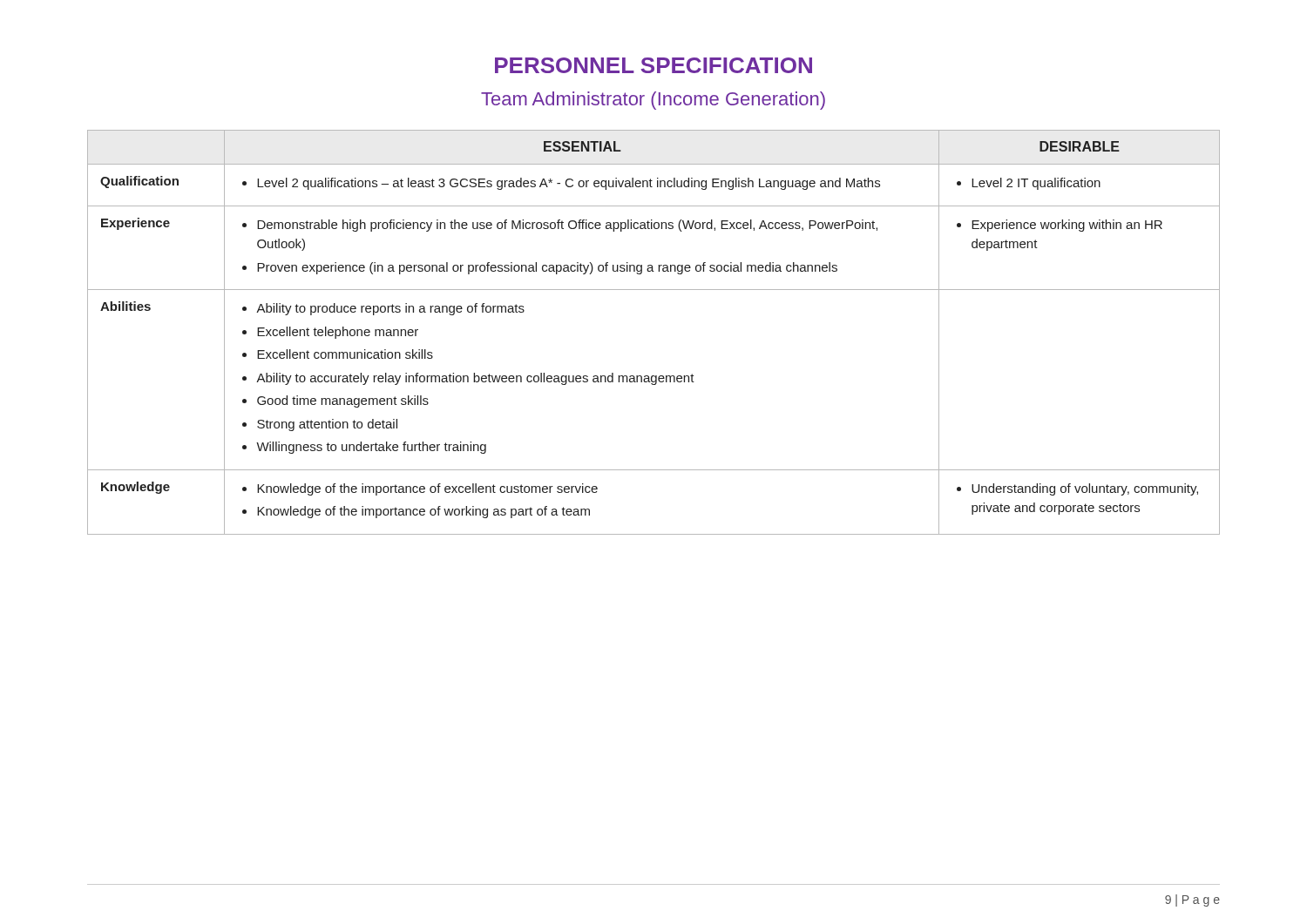Locate the table

click(654, 332)
